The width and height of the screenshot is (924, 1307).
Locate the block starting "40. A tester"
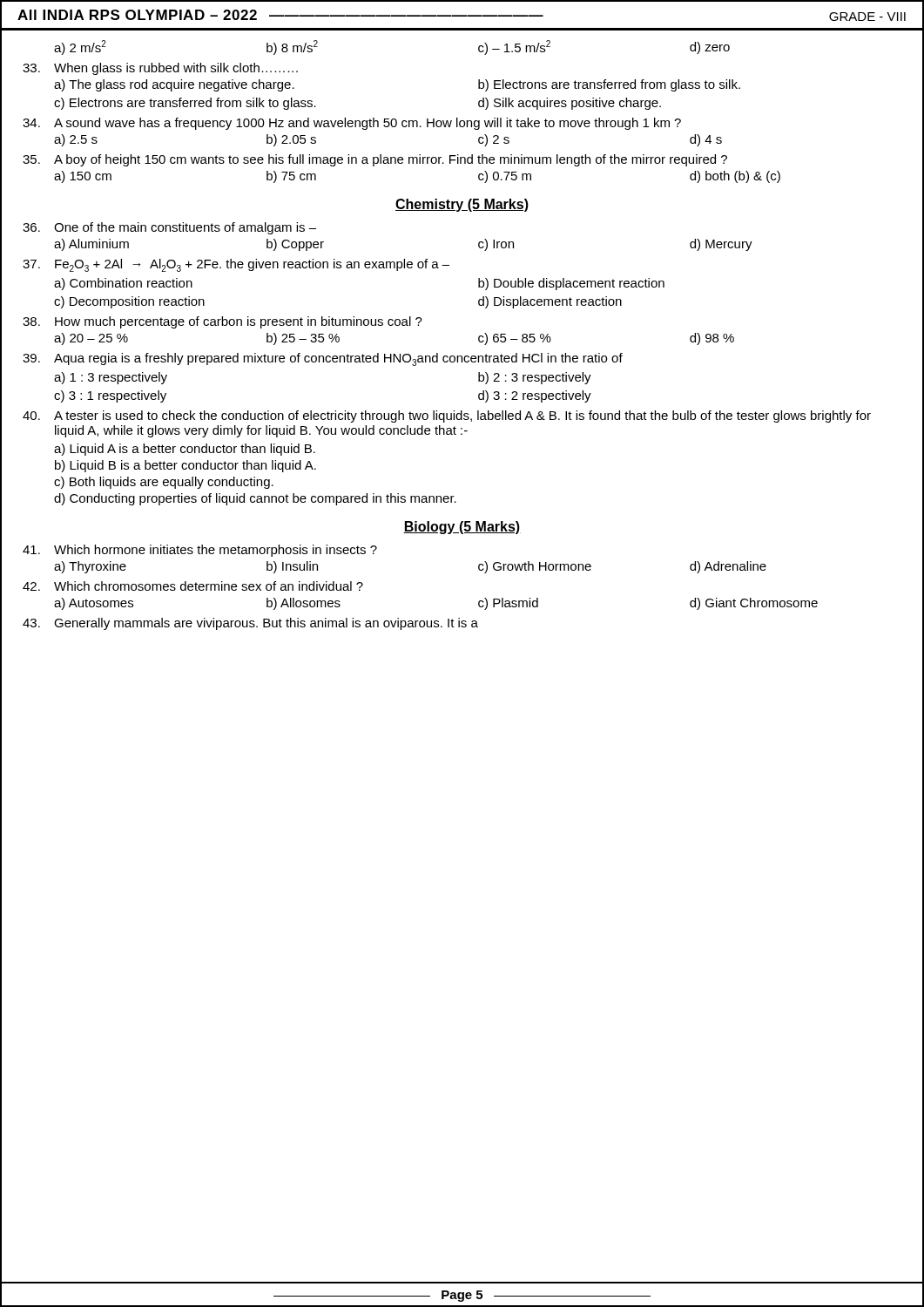(x=447, y=416)
